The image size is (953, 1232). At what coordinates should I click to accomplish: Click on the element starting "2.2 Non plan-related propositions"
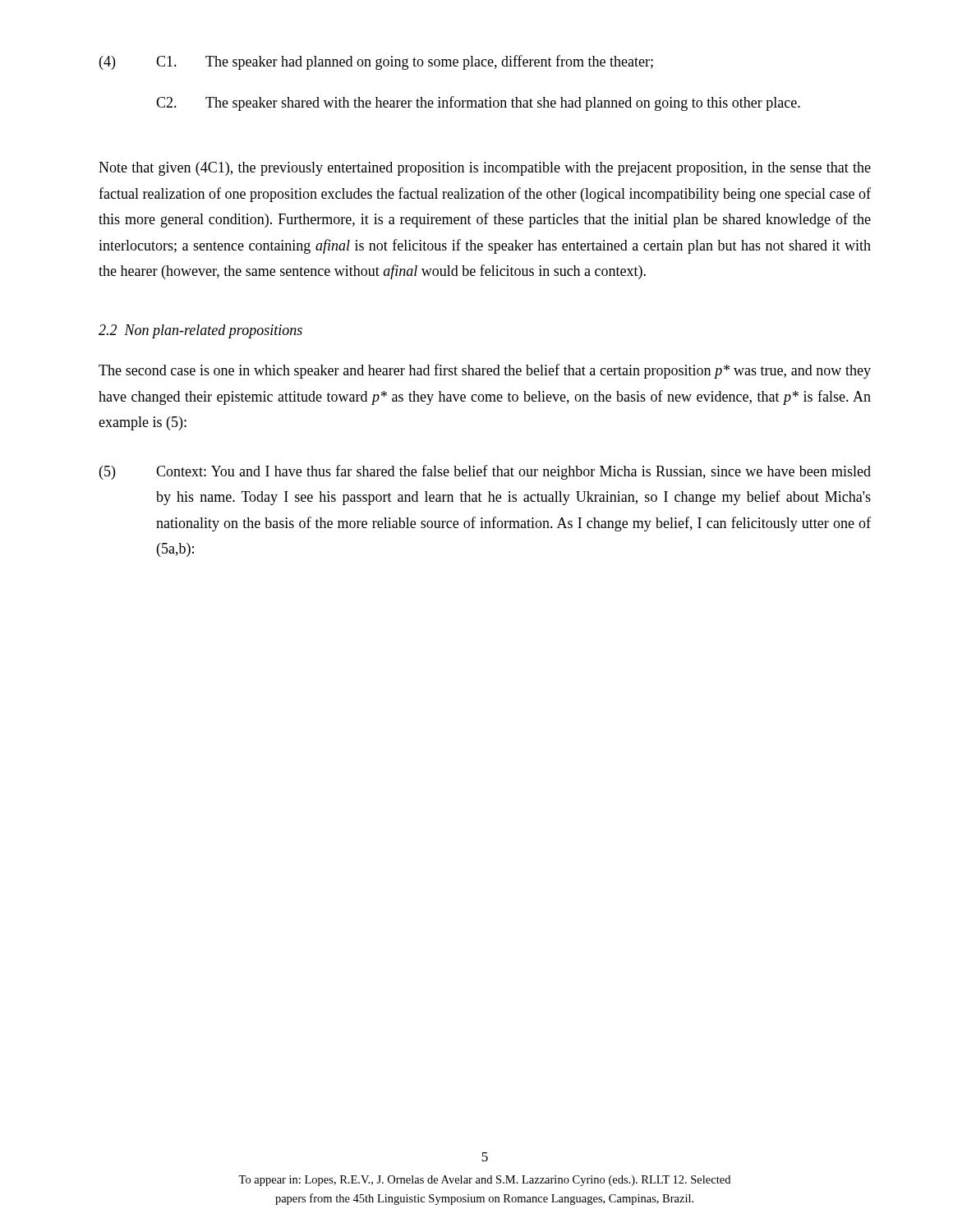point(201,330)
